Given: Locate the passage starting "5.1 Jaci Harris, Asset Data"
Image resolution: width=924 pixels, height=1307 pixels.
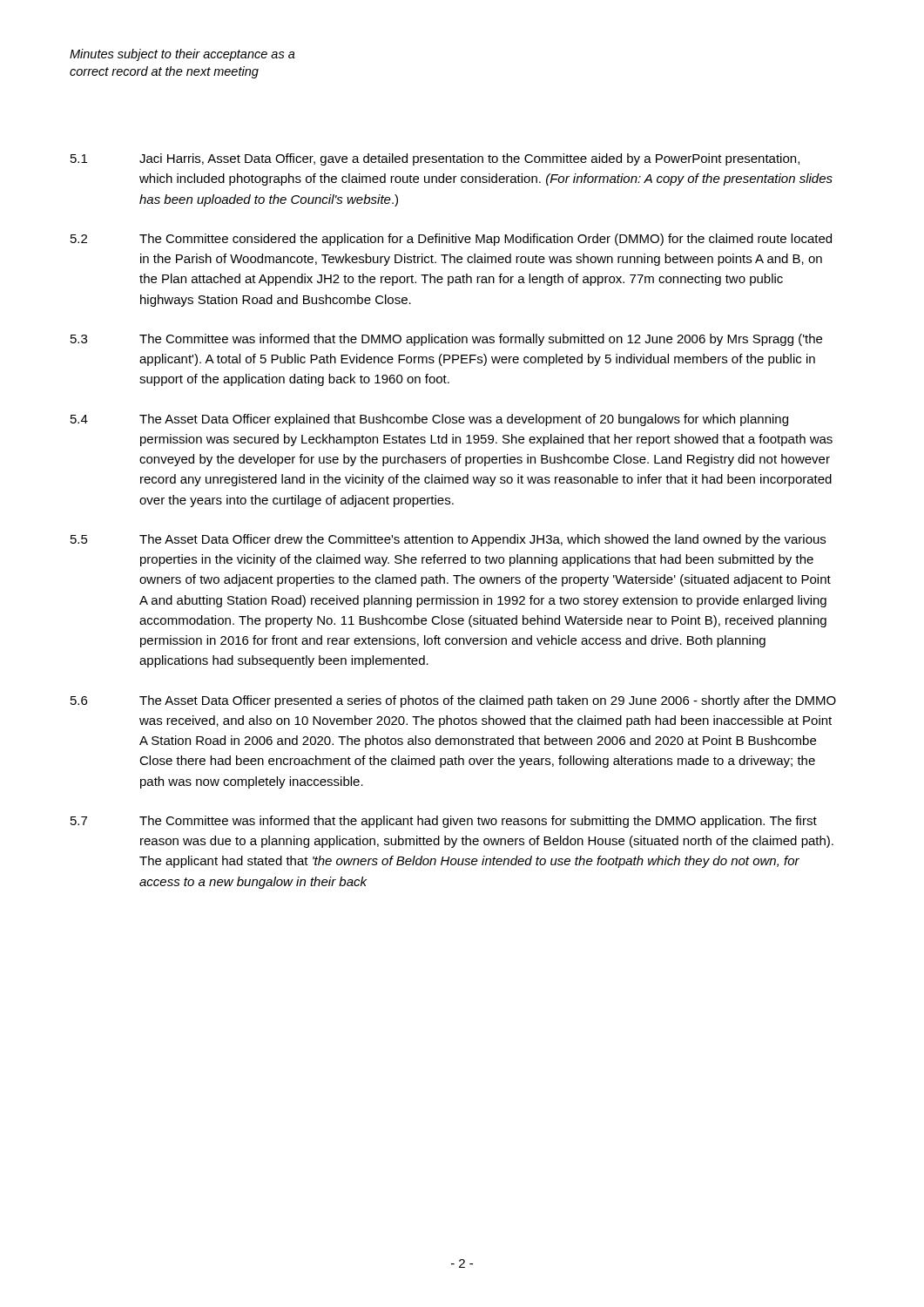Looking at the screenshot, I should [x=453, y=178].
